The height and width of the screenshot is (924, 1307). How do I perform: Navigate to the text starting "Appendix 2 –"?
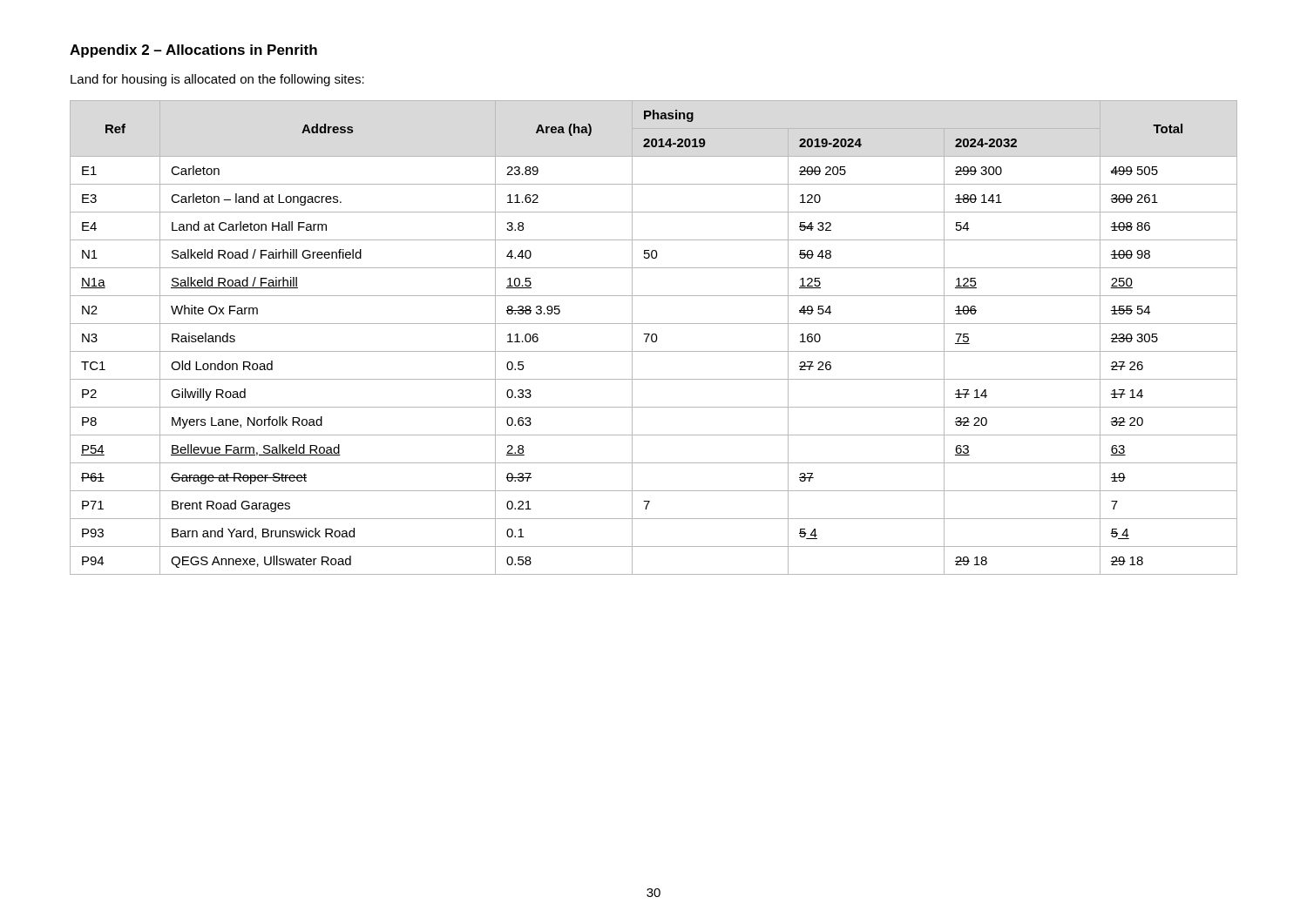[194, 50]
